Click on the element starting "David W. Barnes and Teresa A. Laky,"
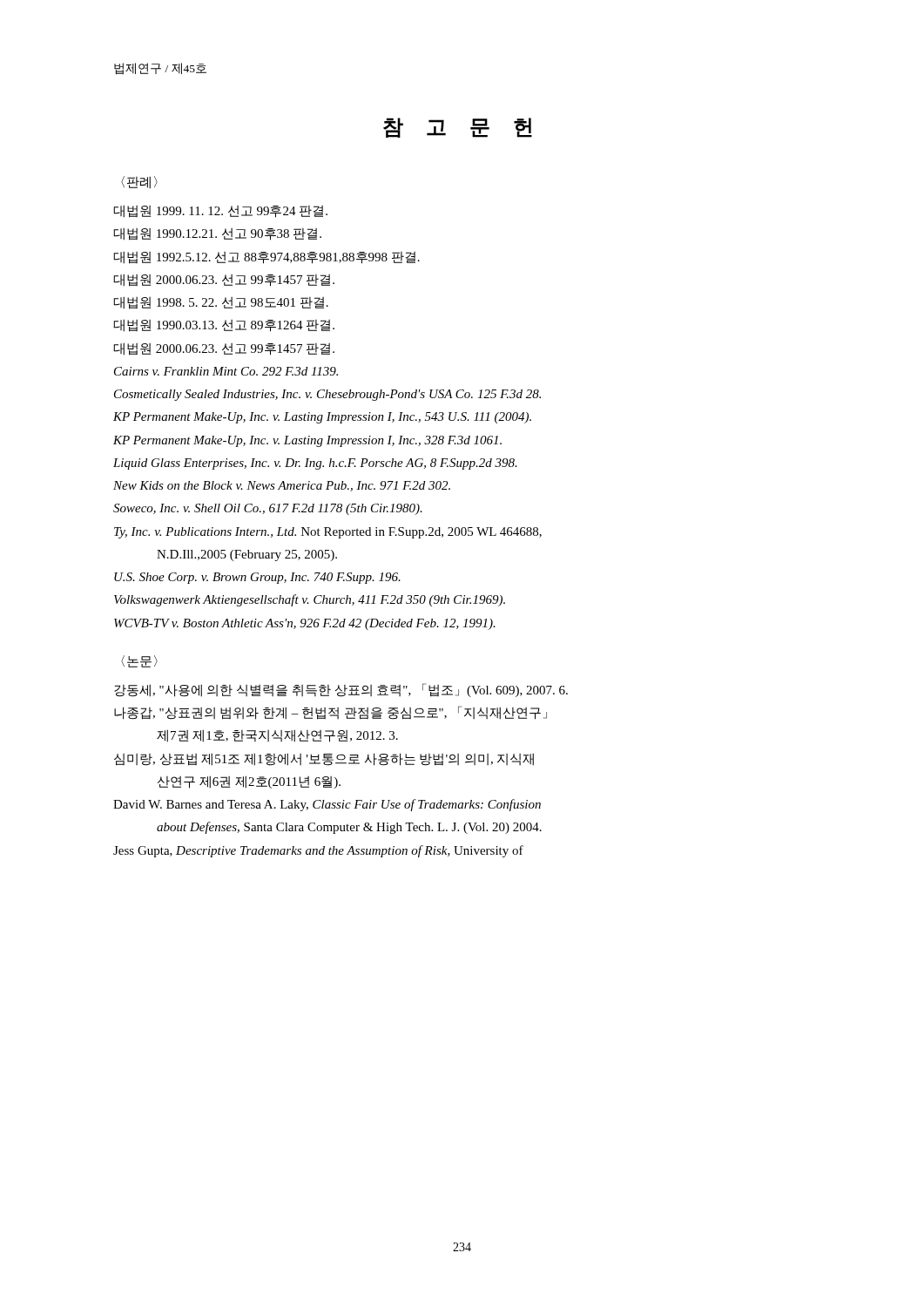924x1307 pixels. [328, 816]
